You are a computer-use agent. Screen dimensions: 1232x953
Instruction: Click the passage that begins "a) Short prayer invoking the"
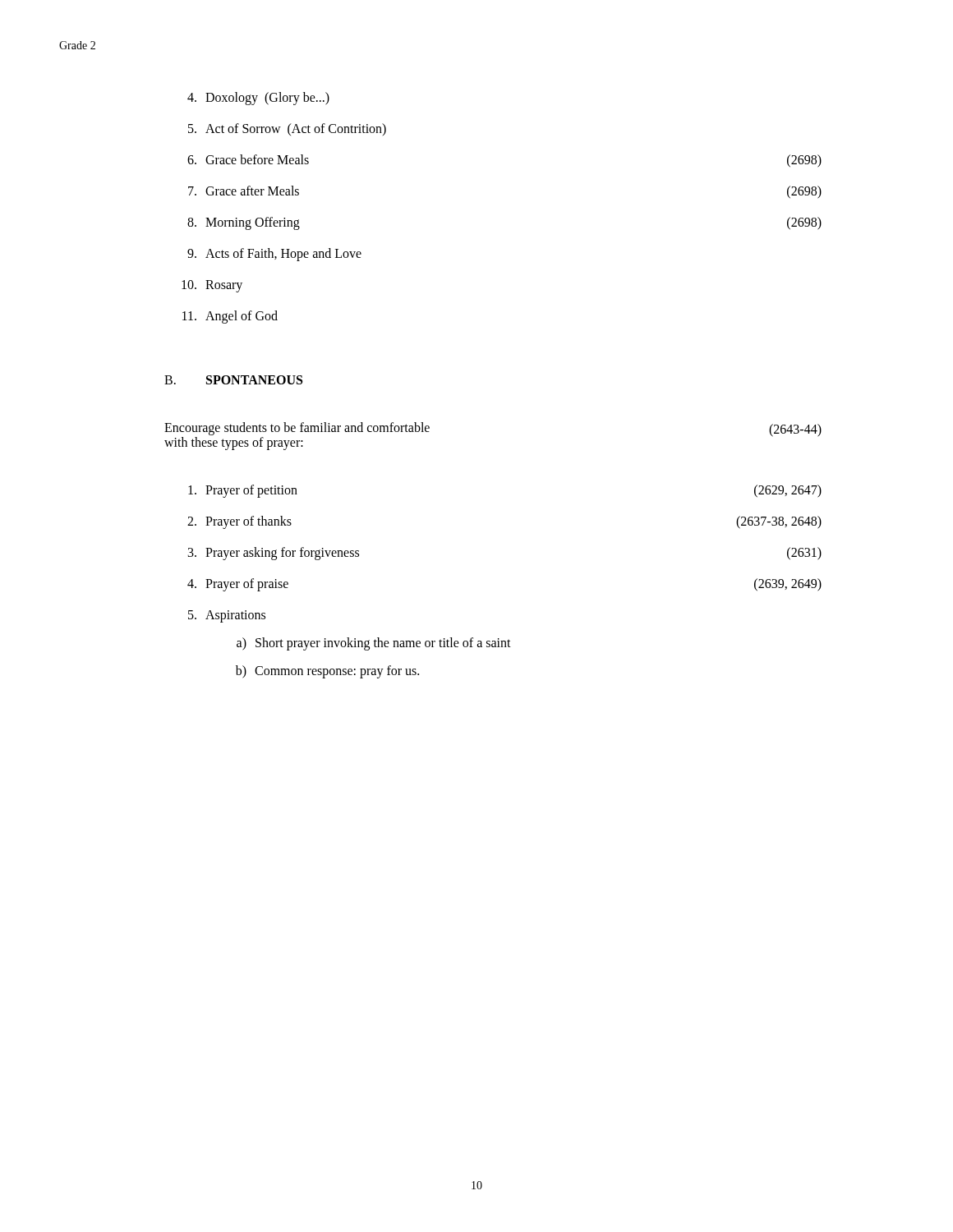[362, 643]
